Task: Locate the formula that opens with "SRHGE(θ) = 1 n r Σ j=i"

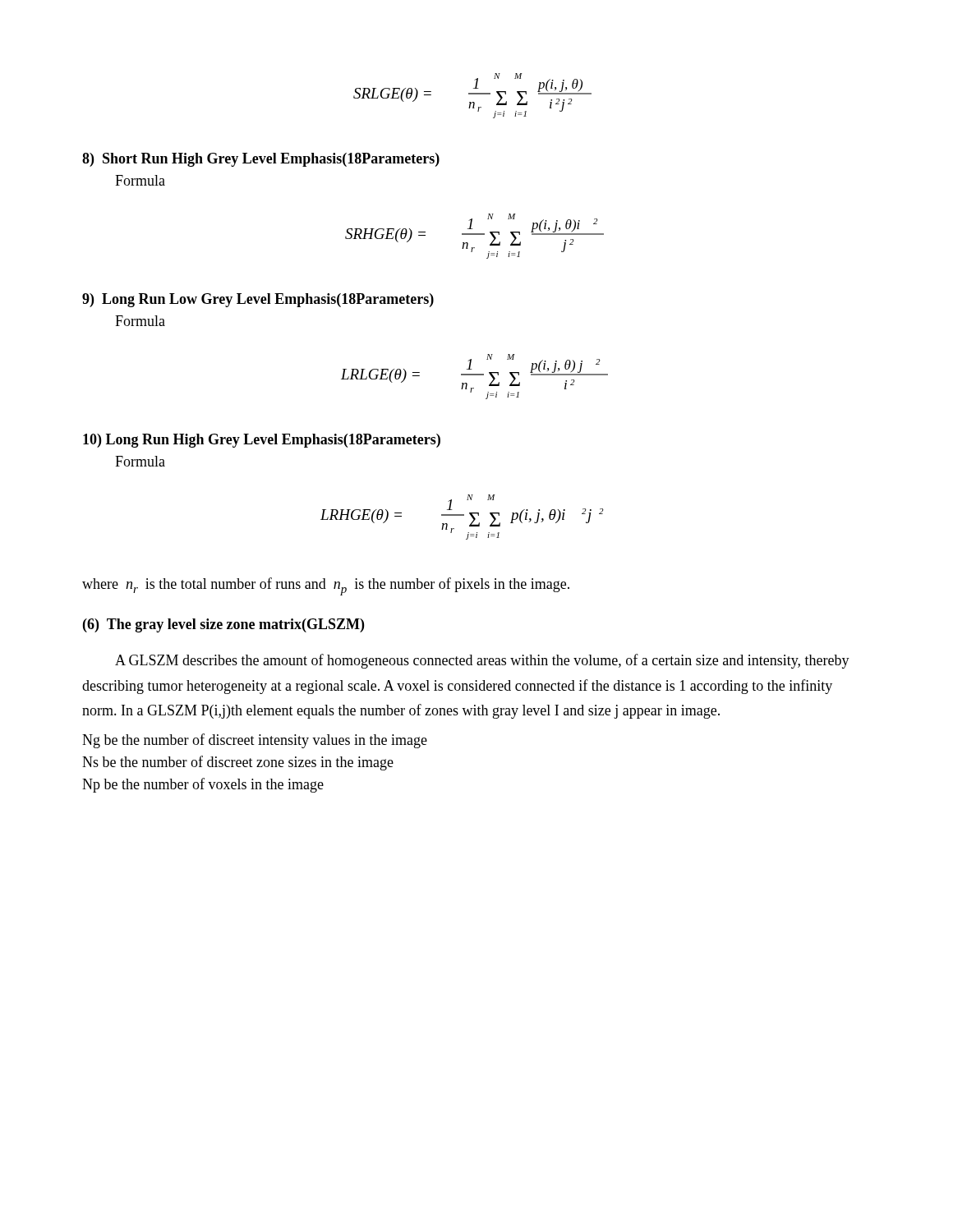Action: click(476, 231)
